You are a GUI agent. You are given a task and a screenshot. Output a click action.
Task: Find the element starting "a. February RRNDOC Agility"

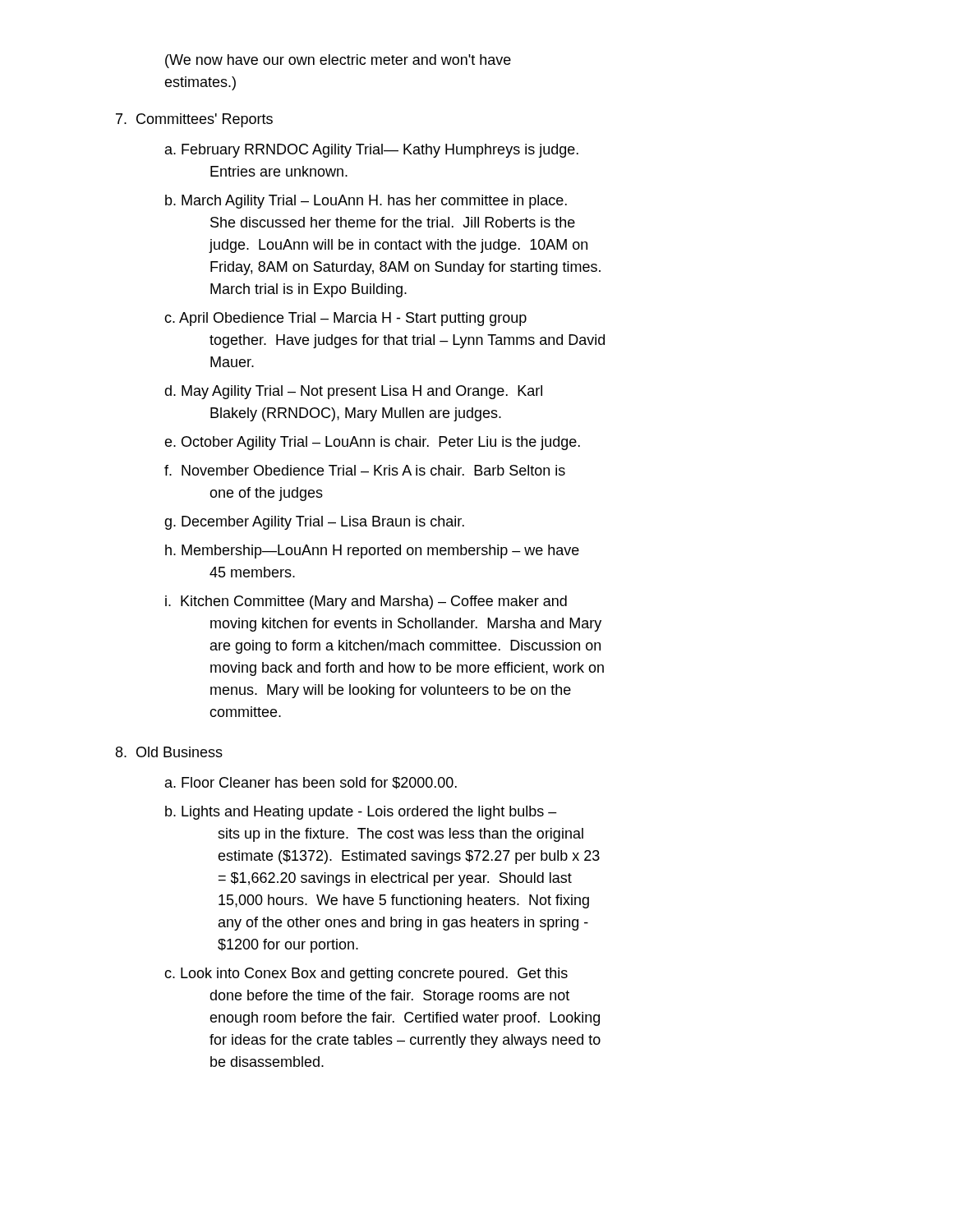point(386,161)
